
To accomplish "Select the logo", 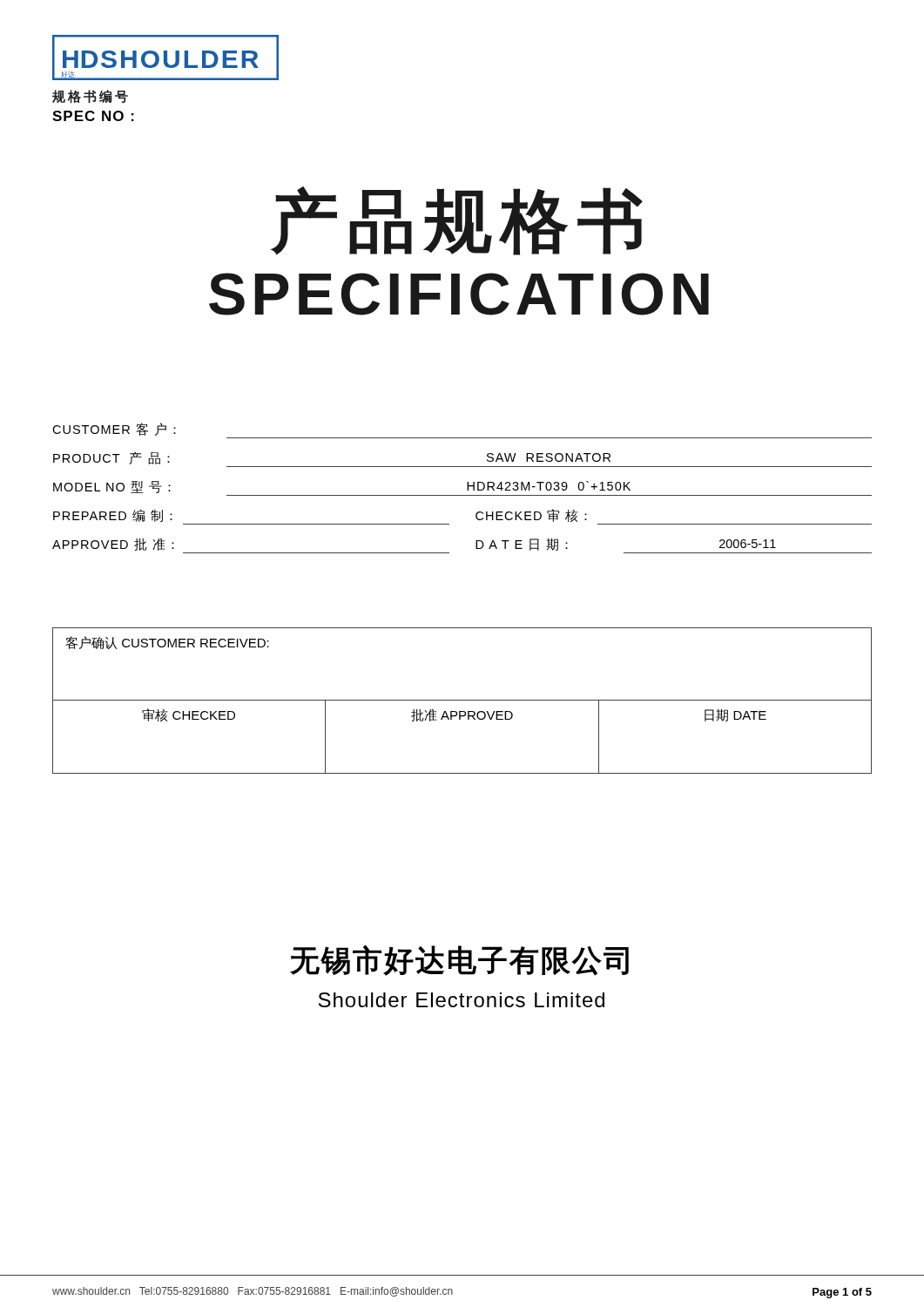I will (165, 59).
